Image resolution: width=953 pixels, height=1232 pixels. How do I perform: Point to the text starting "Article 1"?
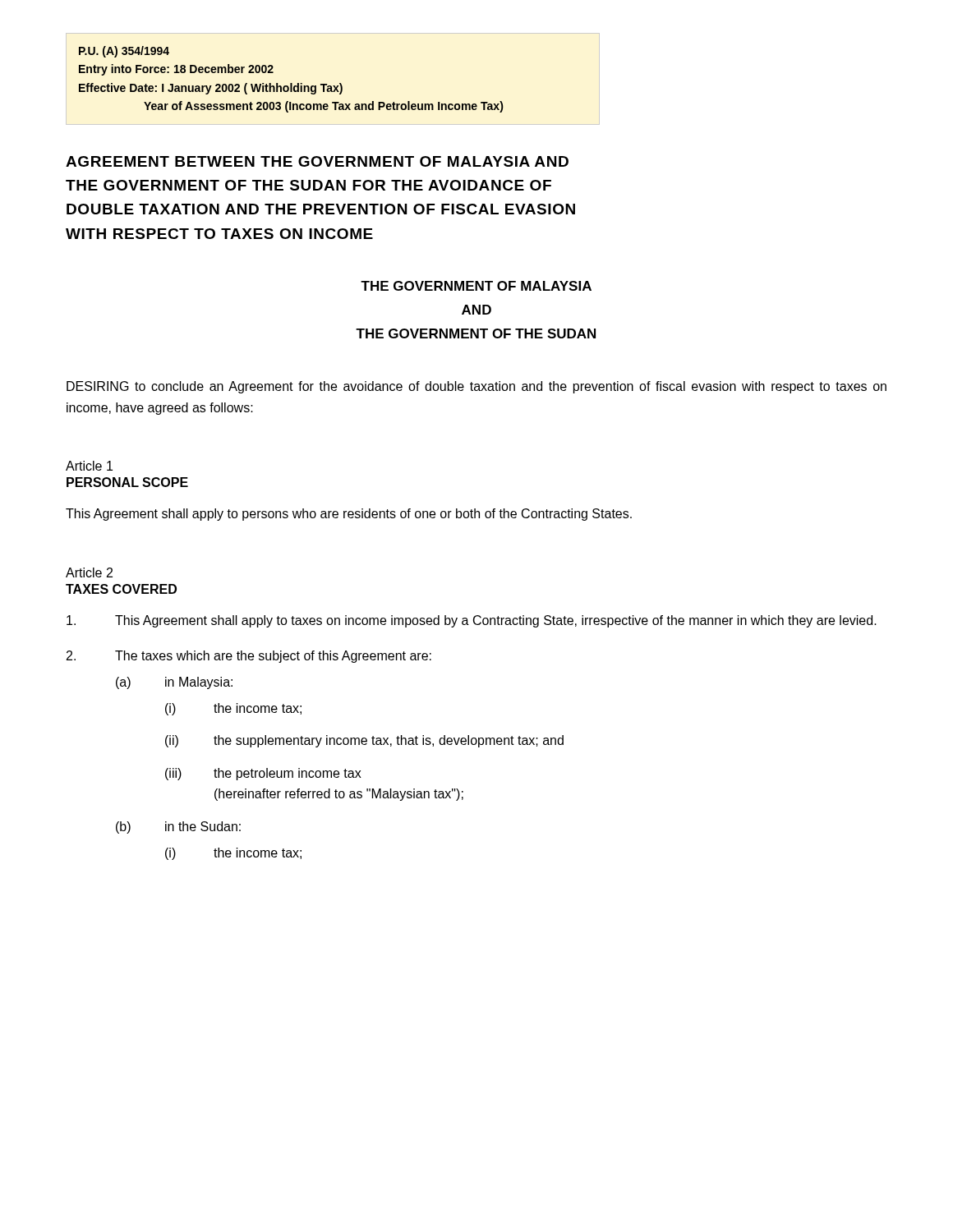[89, 466]
